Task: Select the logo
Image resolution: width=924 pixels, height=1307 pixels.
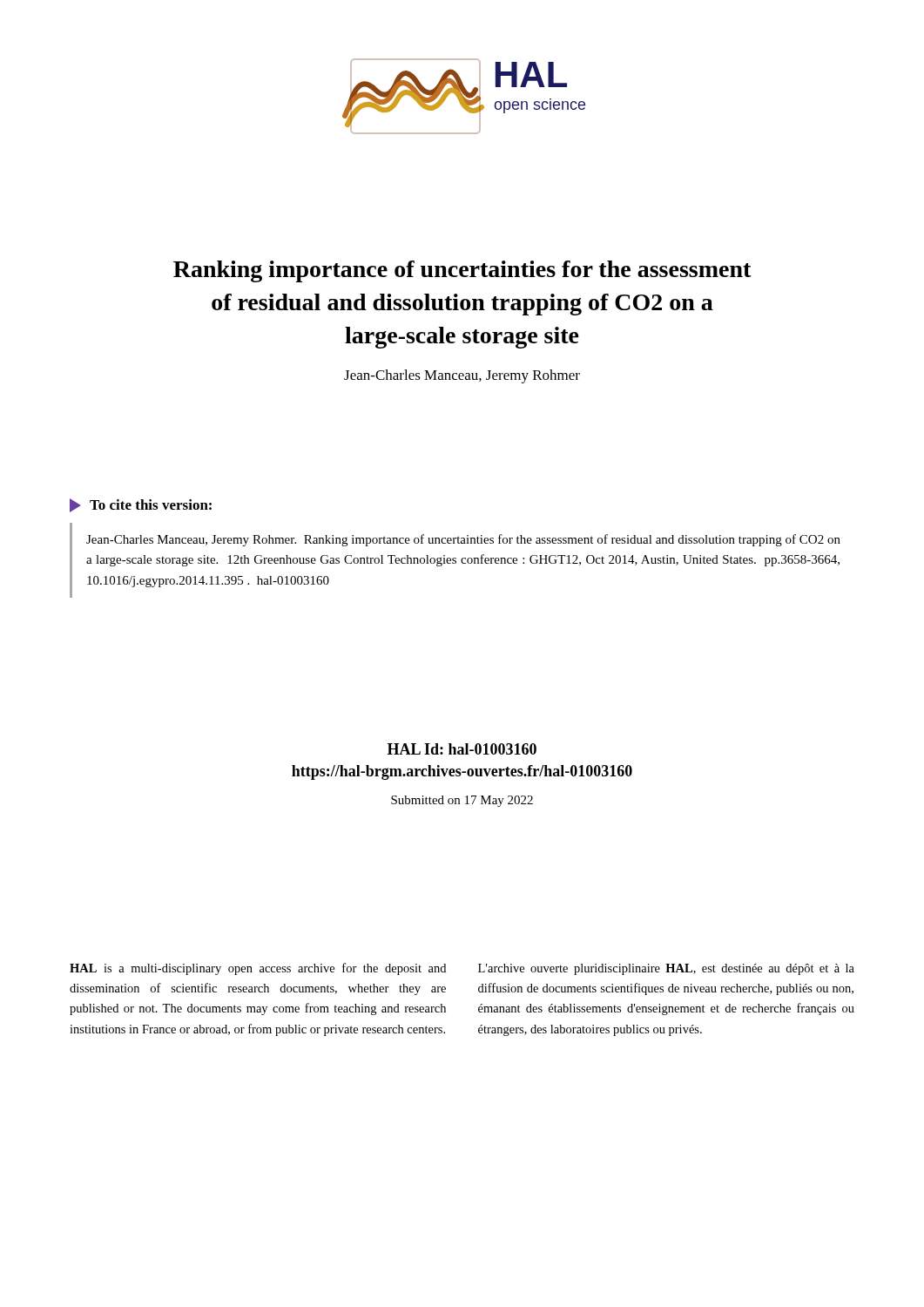Action: tap(462, 91)
